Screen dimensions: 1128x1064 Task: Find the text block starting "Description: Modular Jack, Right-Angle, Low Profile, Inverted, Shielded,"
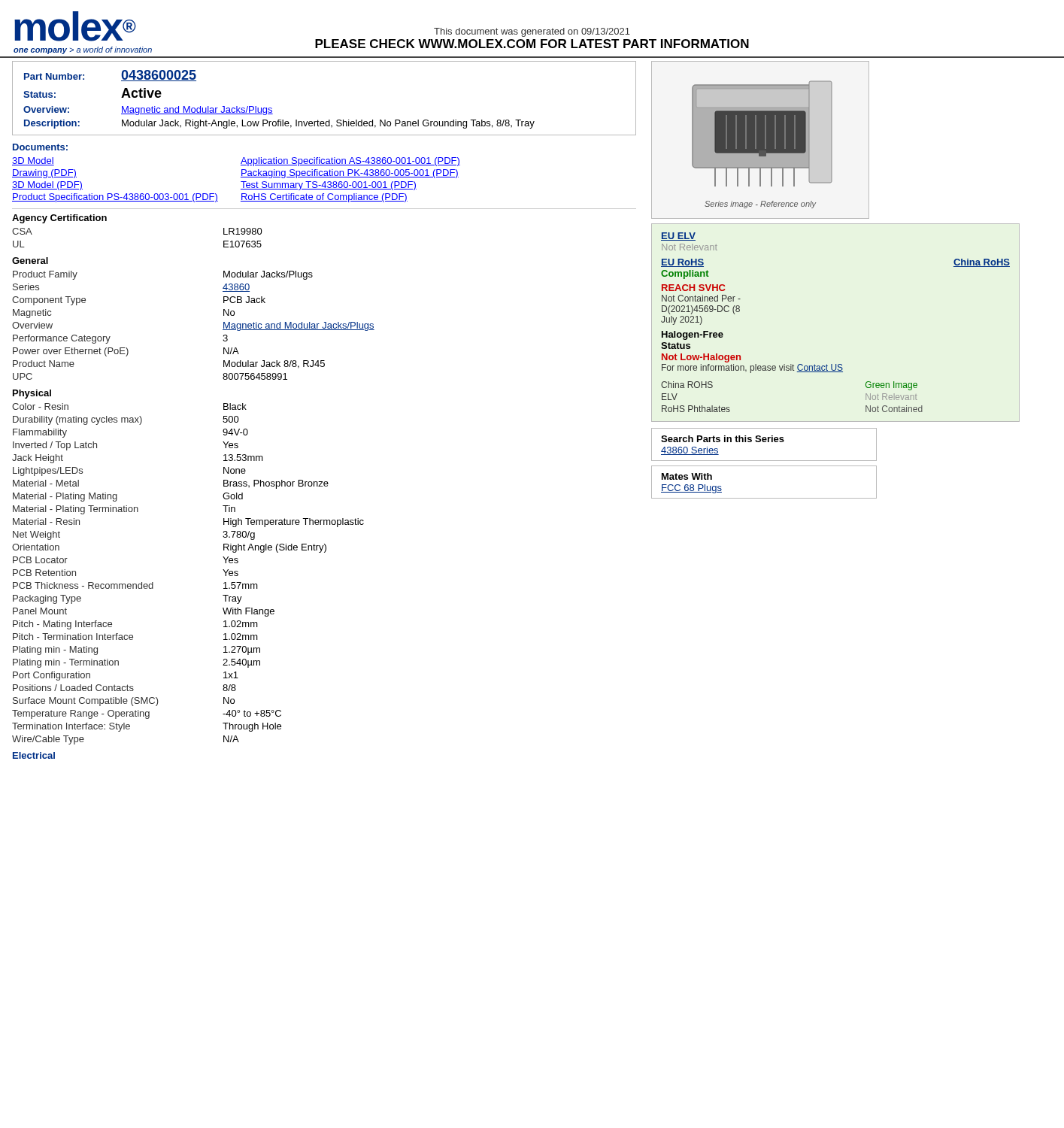tap(279, 123)
